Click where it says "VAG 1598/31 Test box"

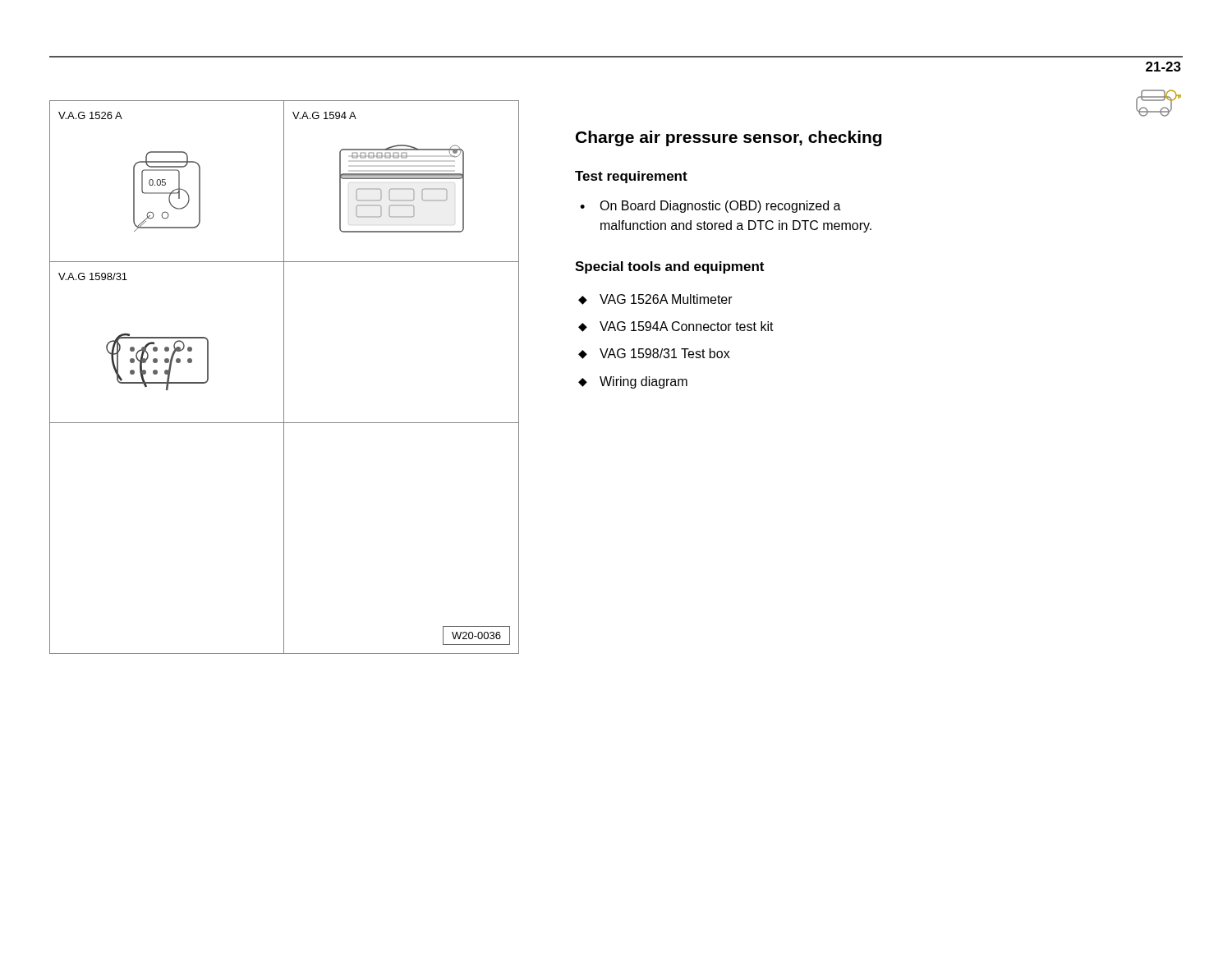(665, 354)
